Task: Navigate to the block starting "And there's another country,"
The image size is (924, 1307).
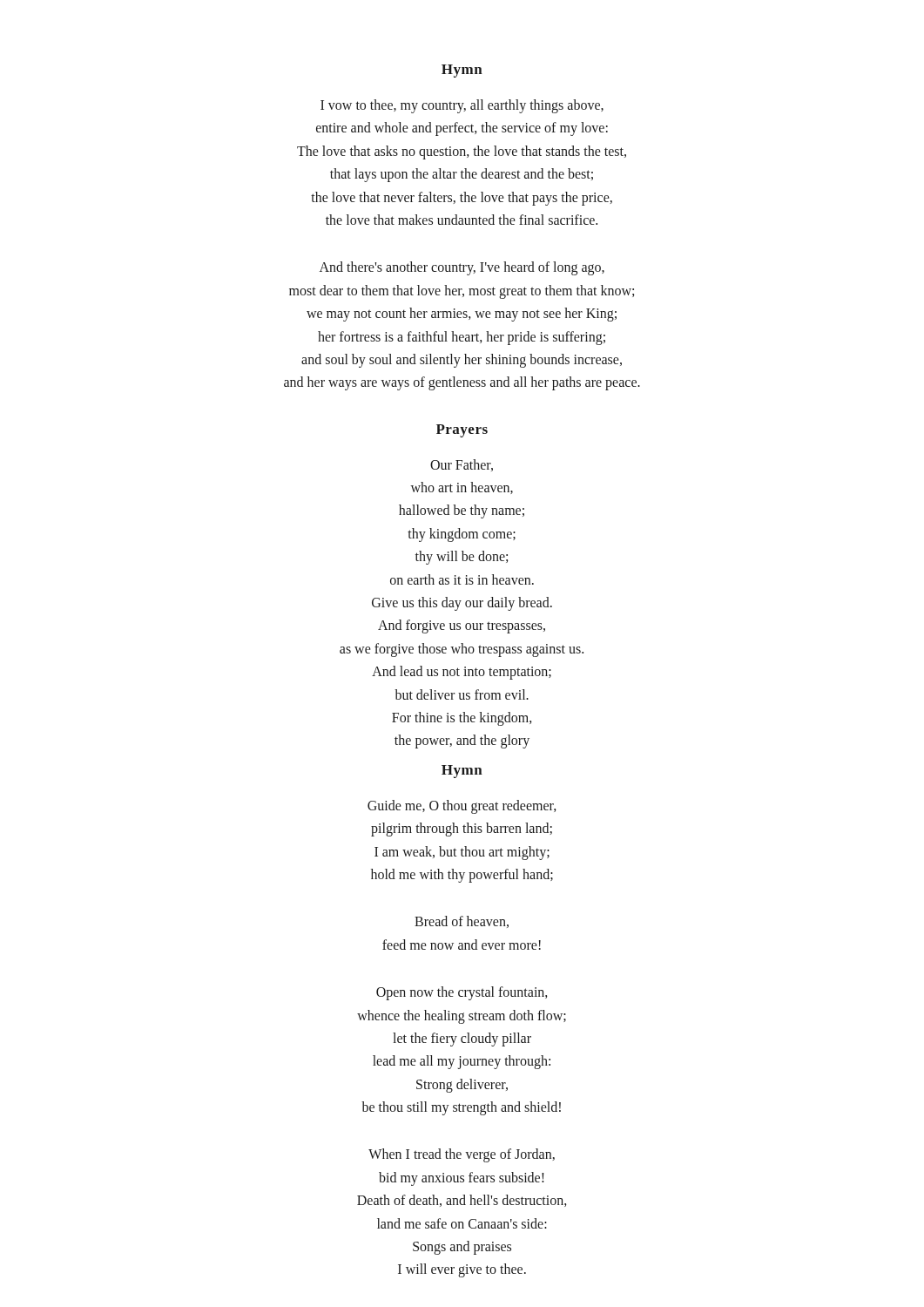Action: pos(462,325)
